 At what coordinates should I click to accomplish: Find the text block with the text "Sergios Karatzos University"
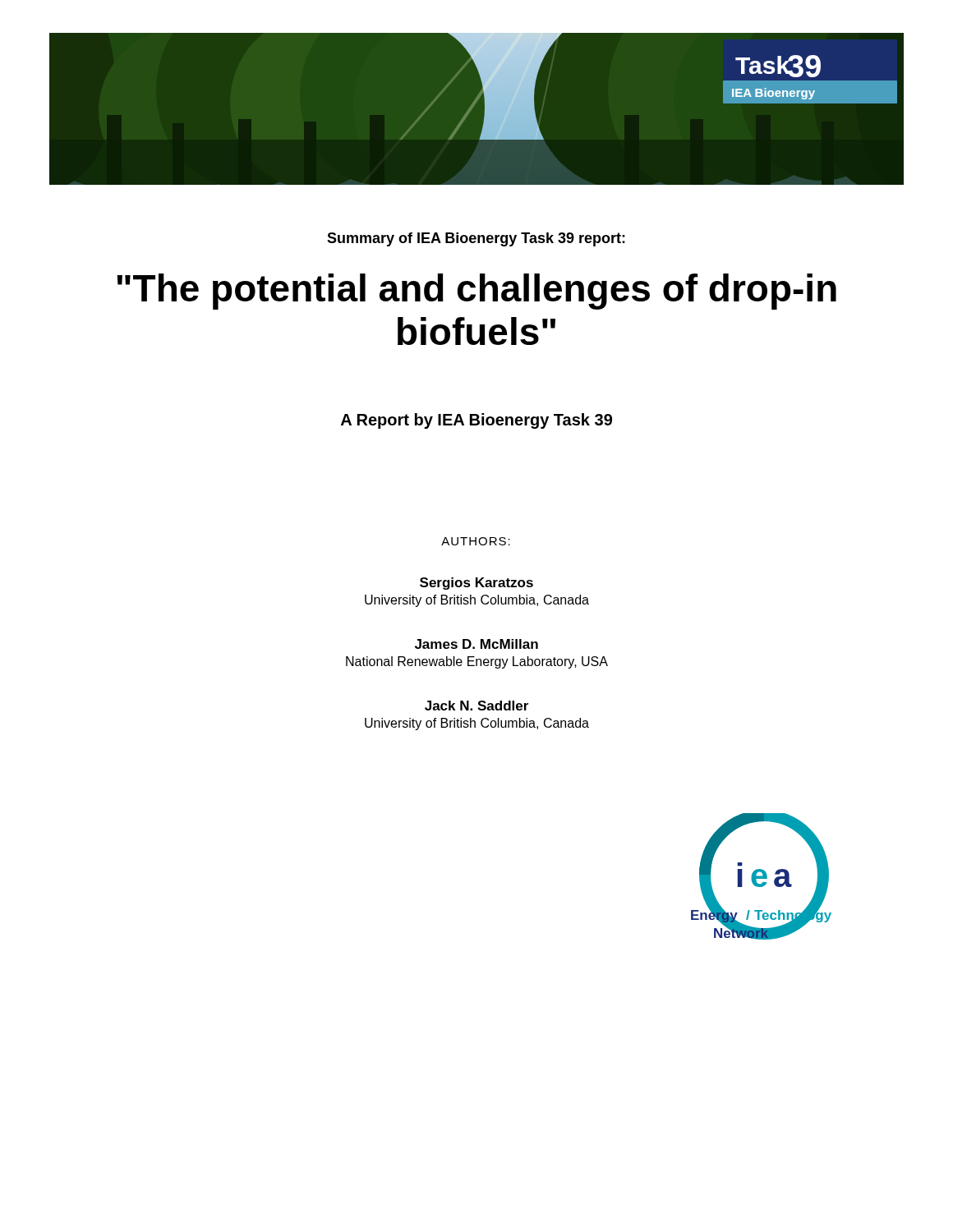click(x=476, y=591)
